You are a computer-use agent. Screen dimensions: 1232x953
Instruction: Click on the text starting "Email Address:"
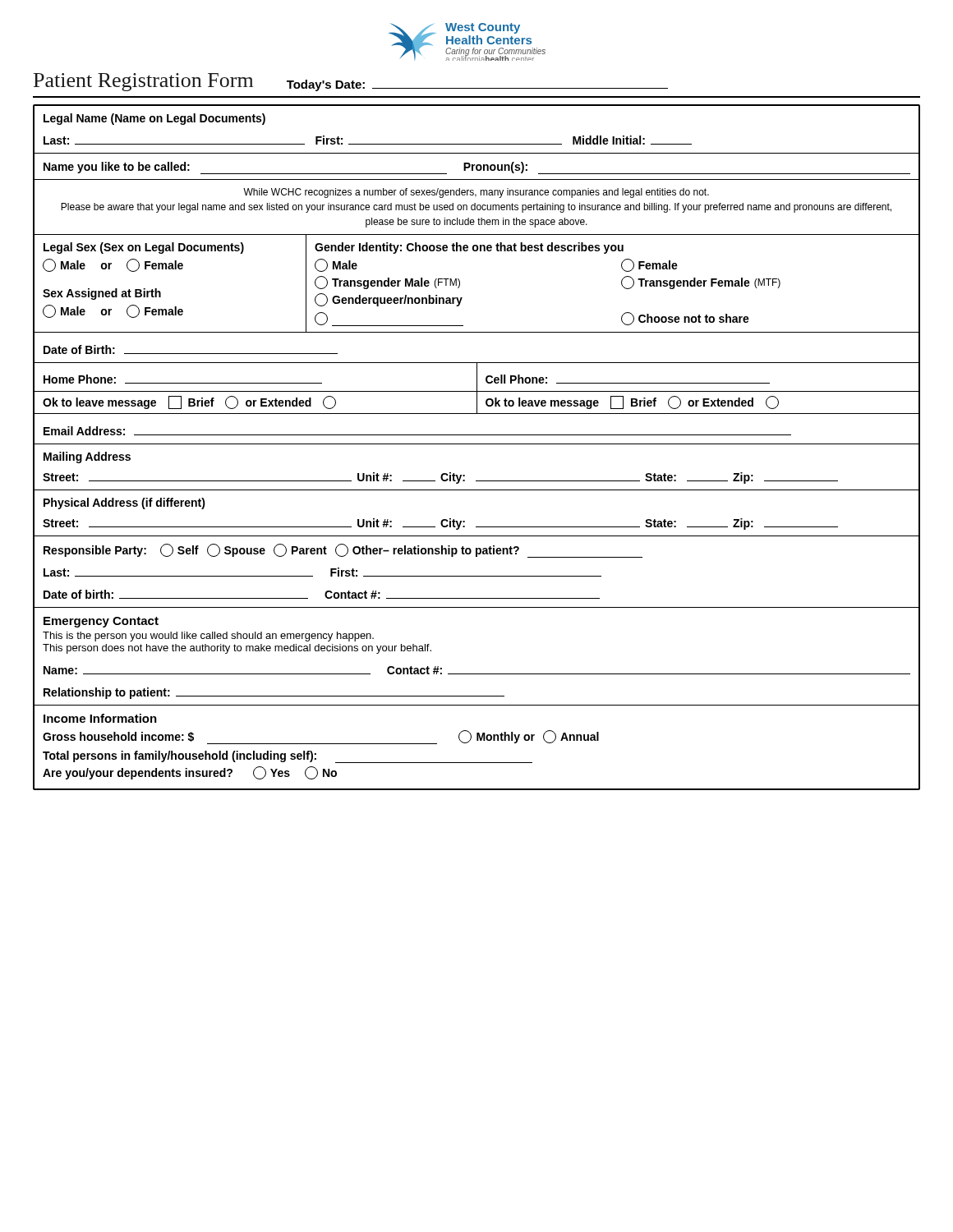tap(417, 429)
